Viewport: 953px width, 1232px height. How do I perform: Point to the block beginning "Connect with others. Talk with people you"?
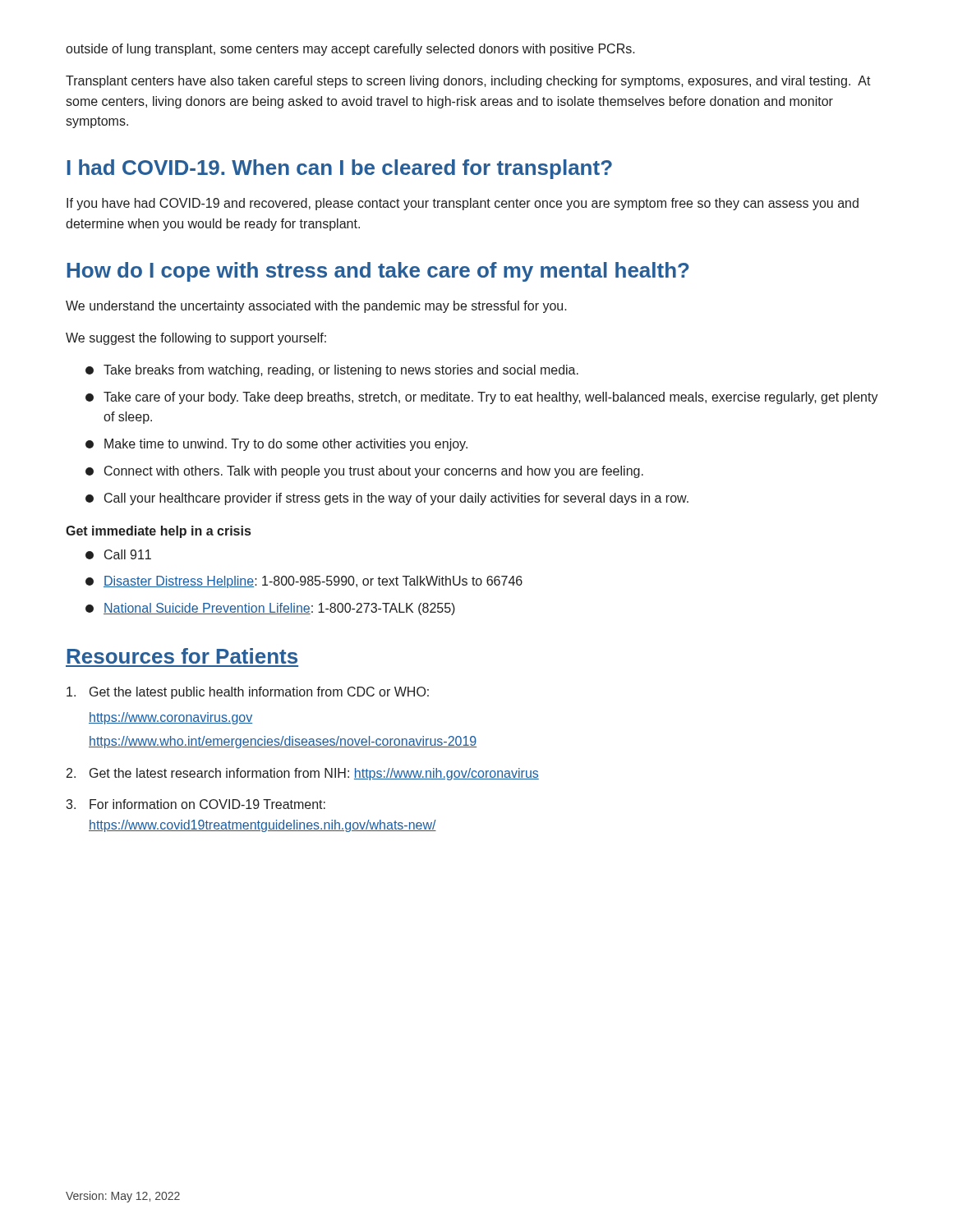(x=365, y=472)
